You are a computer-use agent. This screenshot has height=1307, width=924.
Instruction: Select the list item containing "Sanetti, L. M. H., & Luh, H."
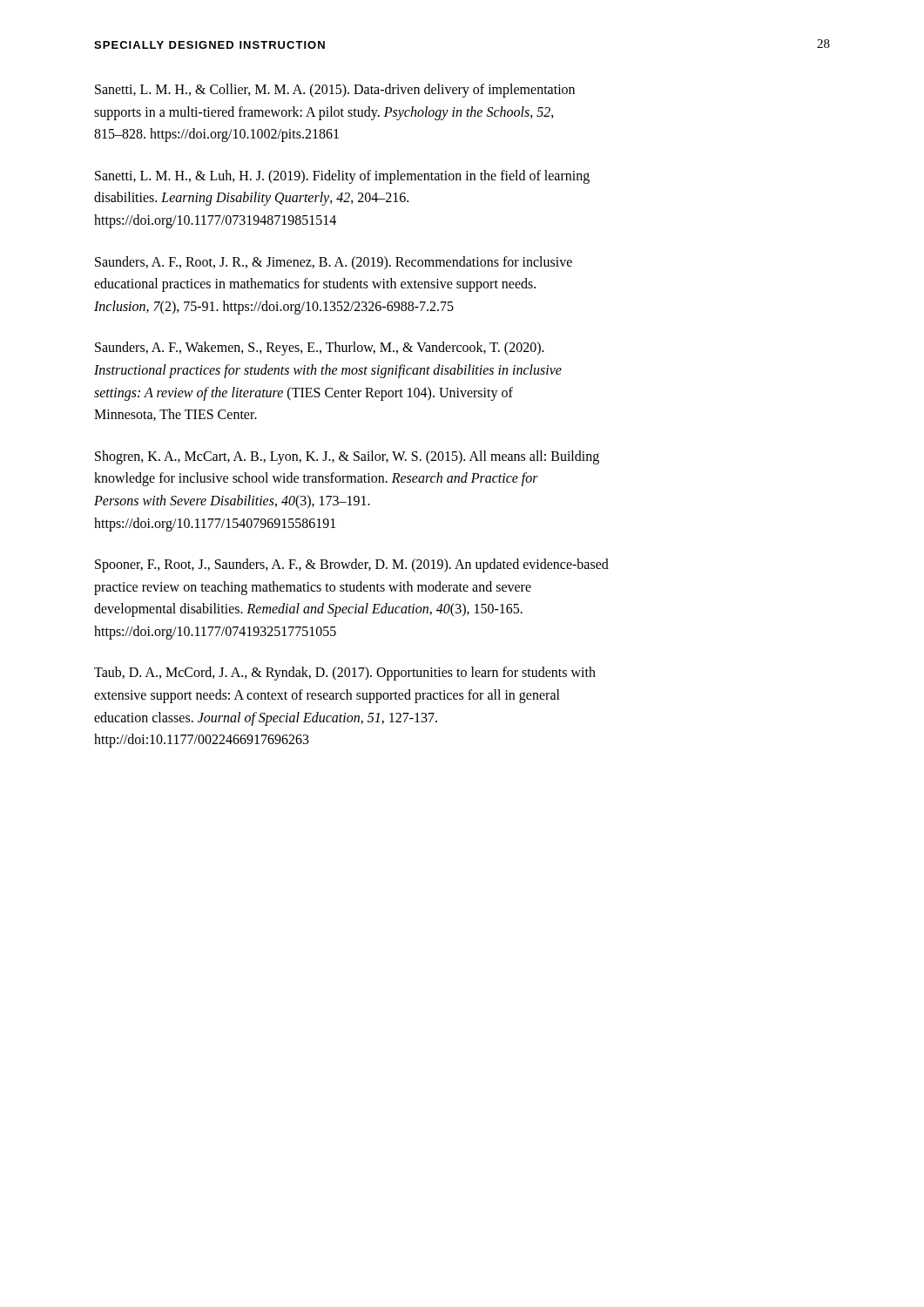(342, 177)
